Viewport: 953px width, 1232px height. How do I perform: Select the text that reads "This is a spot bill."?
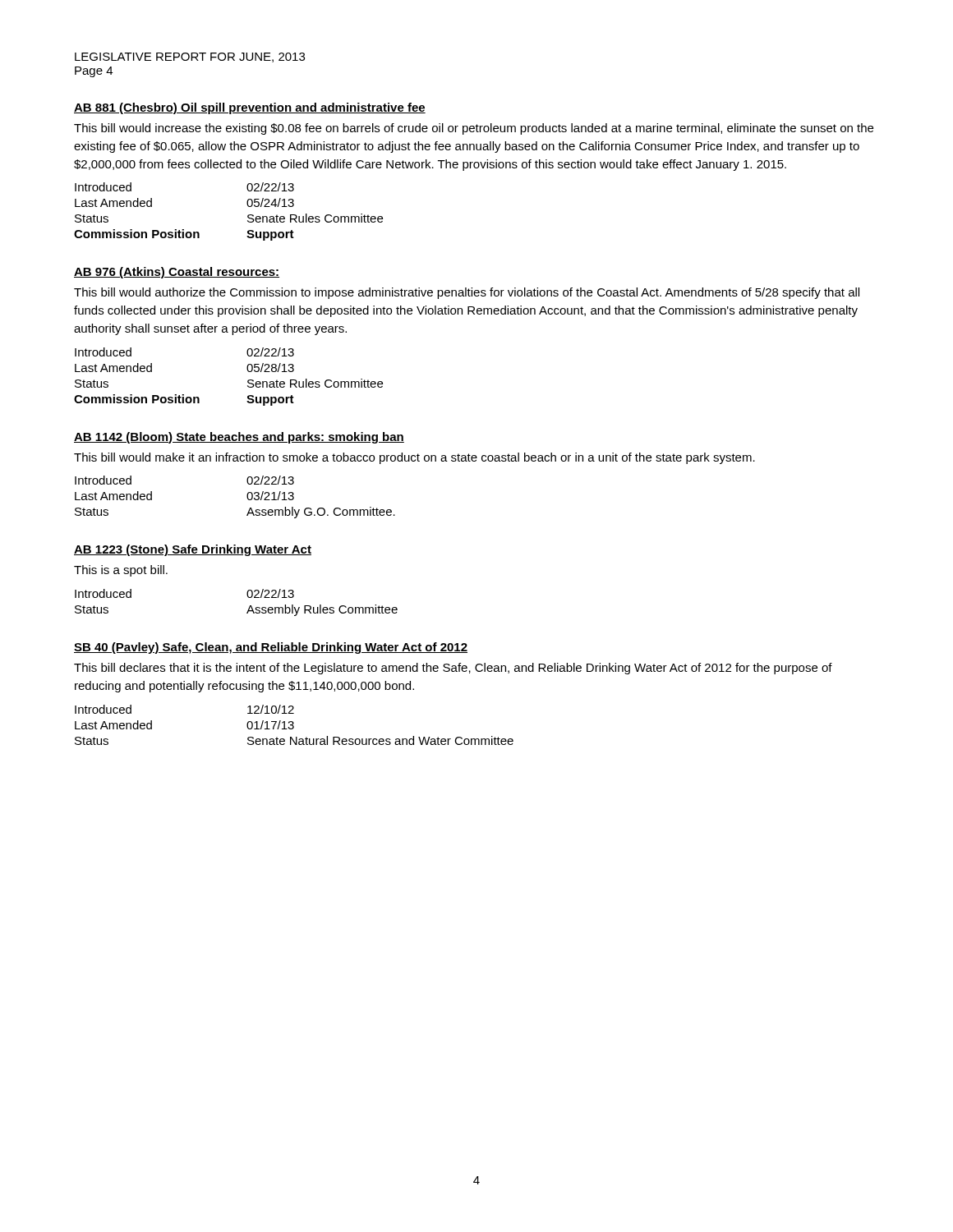point(121,570)
